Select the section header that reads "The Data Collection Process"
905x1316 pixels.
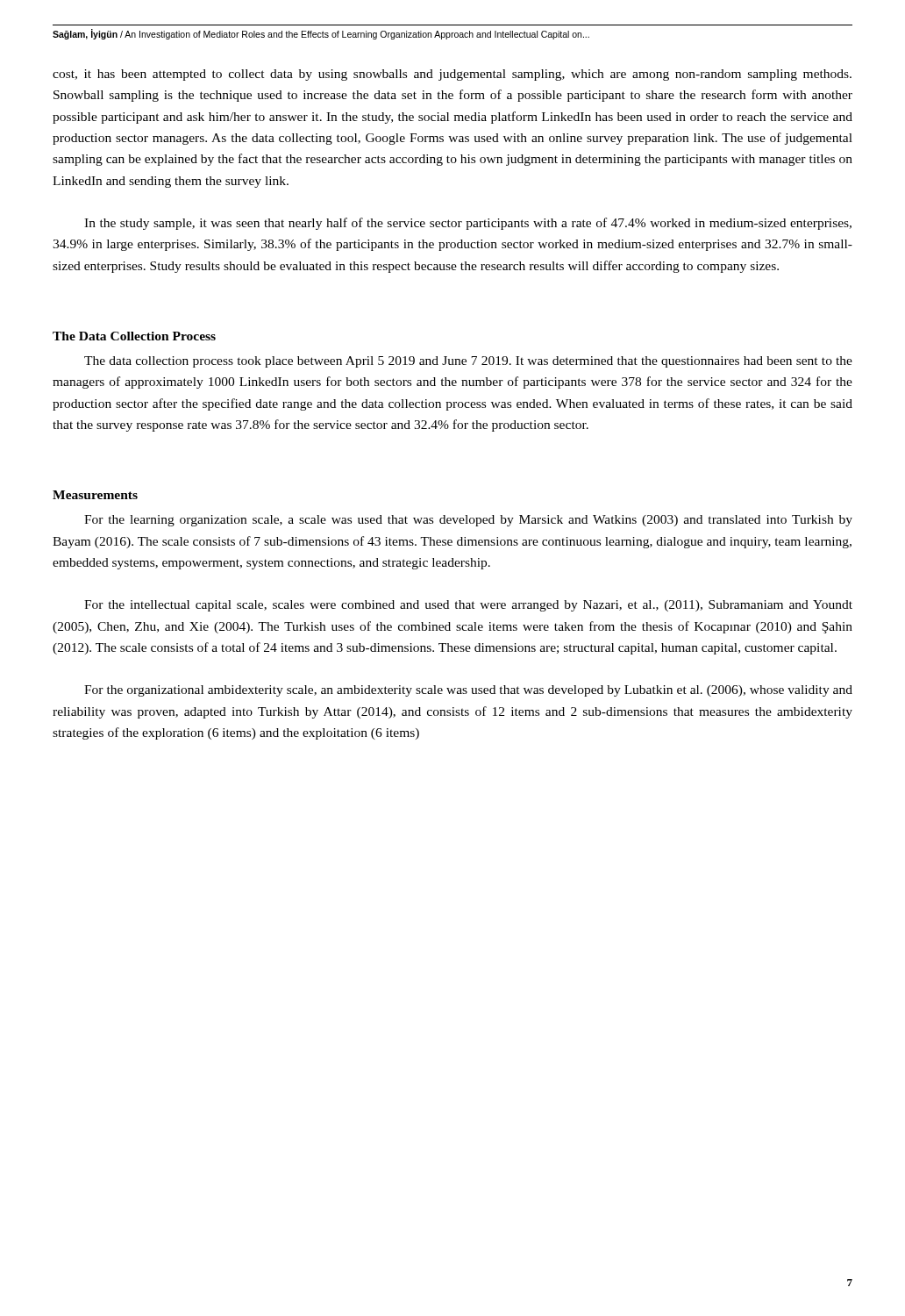click(x=134, y=336)
